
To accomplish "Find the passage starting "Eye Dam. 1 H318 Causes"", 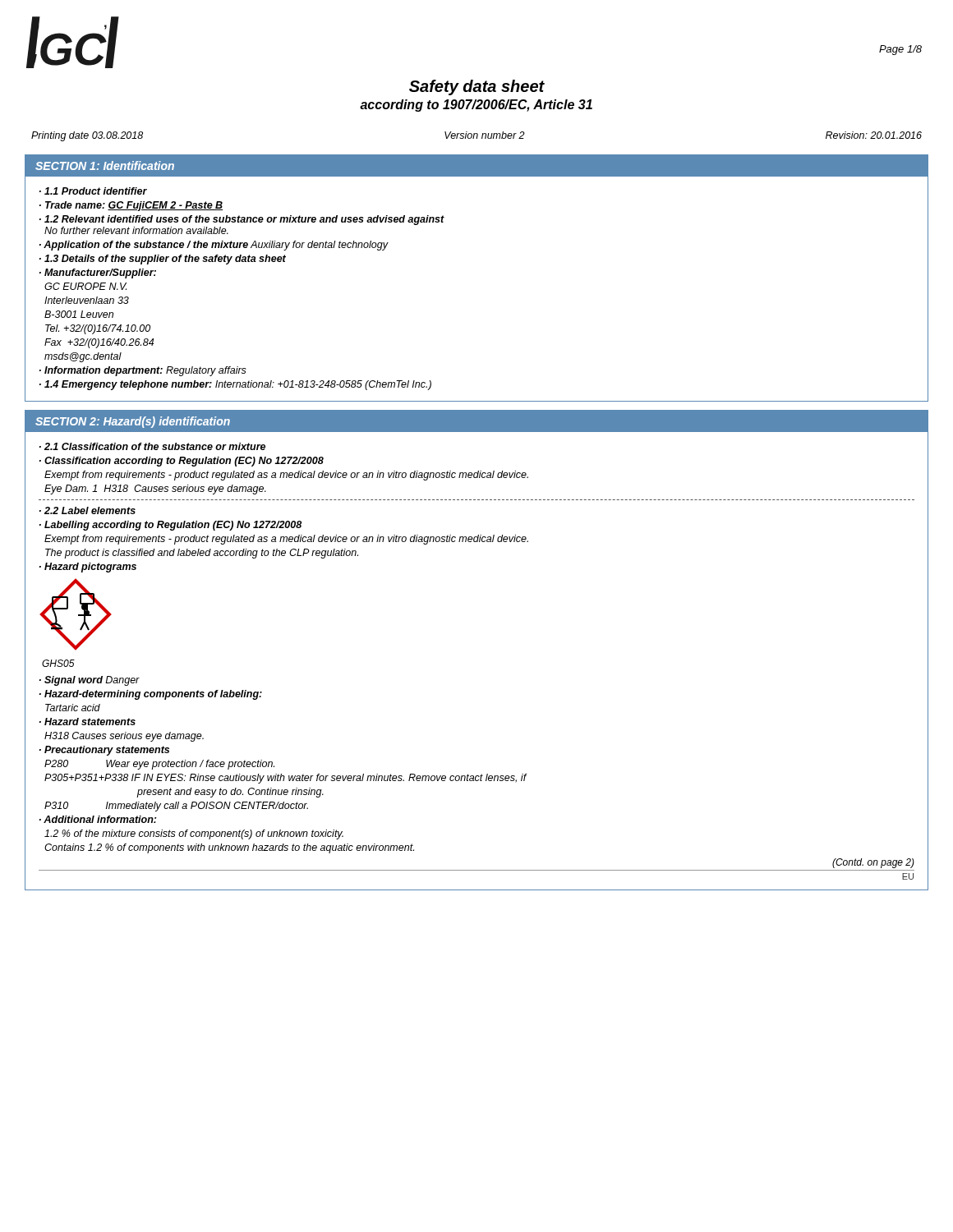I will tap(476, 489).
